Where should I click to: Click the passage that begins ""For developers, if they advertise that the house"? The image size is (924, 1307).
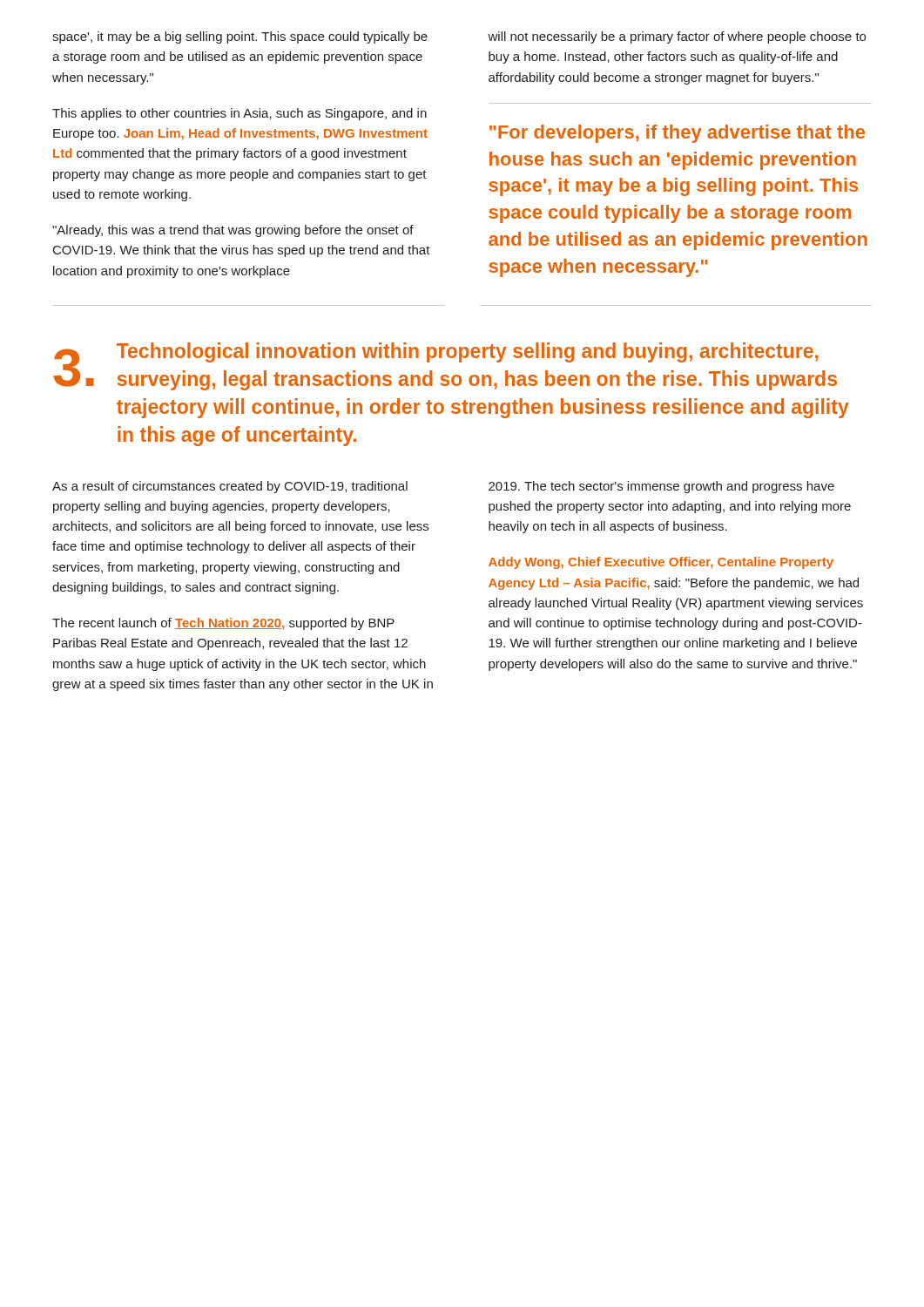pos(678,199)
